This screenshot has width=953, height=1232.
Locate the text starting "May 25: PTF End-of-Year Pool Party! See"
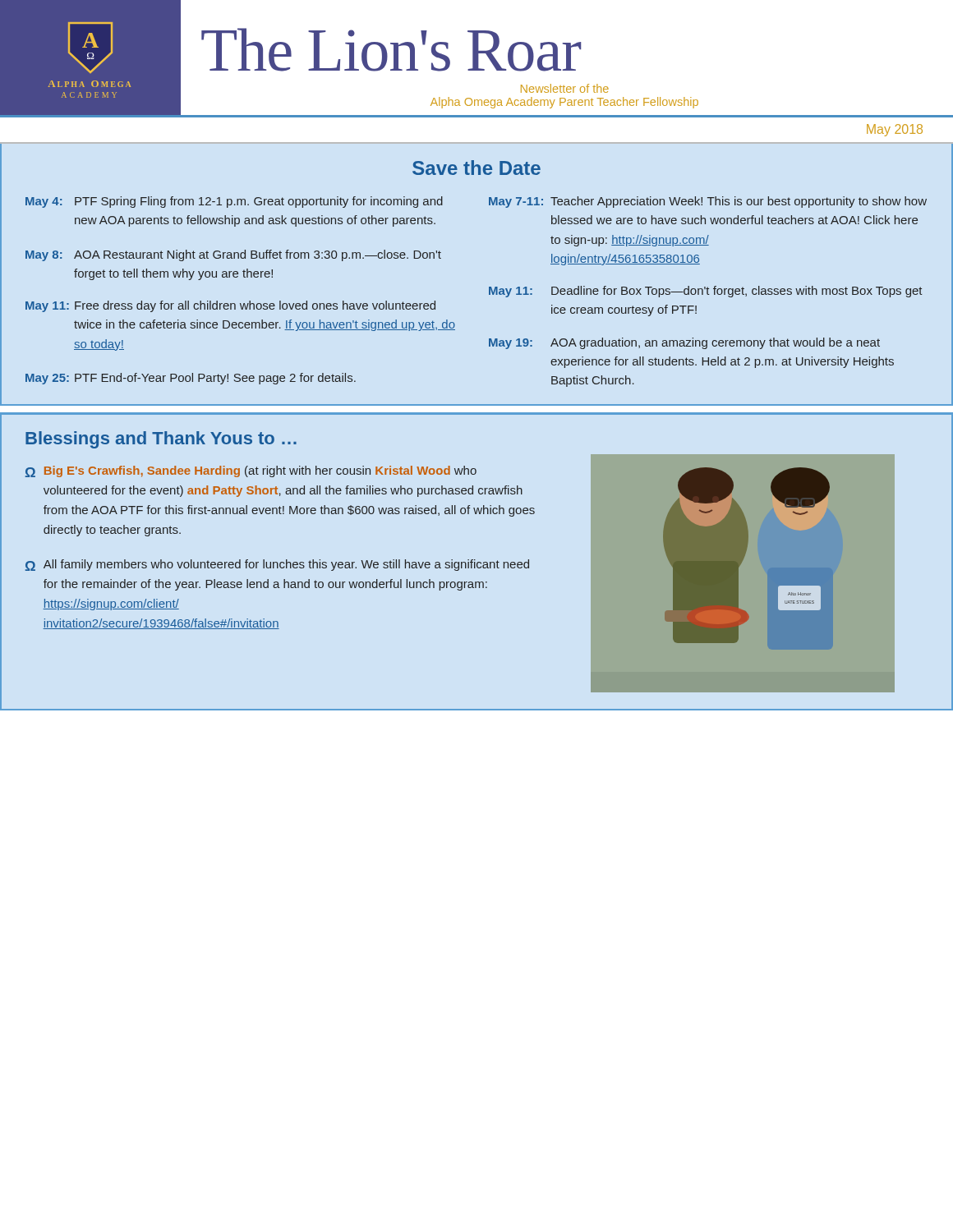point(191,377)
